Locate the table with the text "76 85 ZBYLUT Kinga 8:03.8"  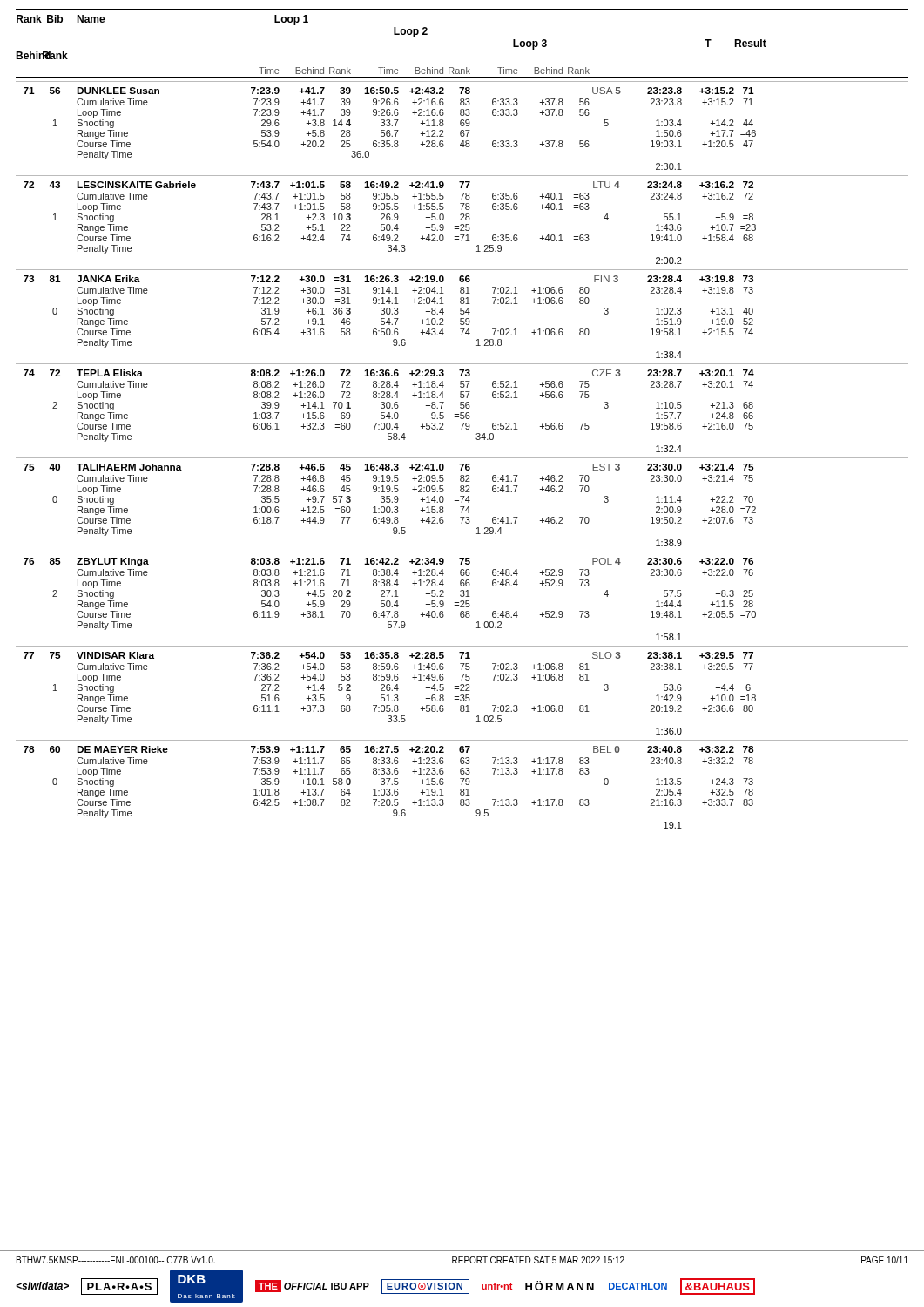462,598
